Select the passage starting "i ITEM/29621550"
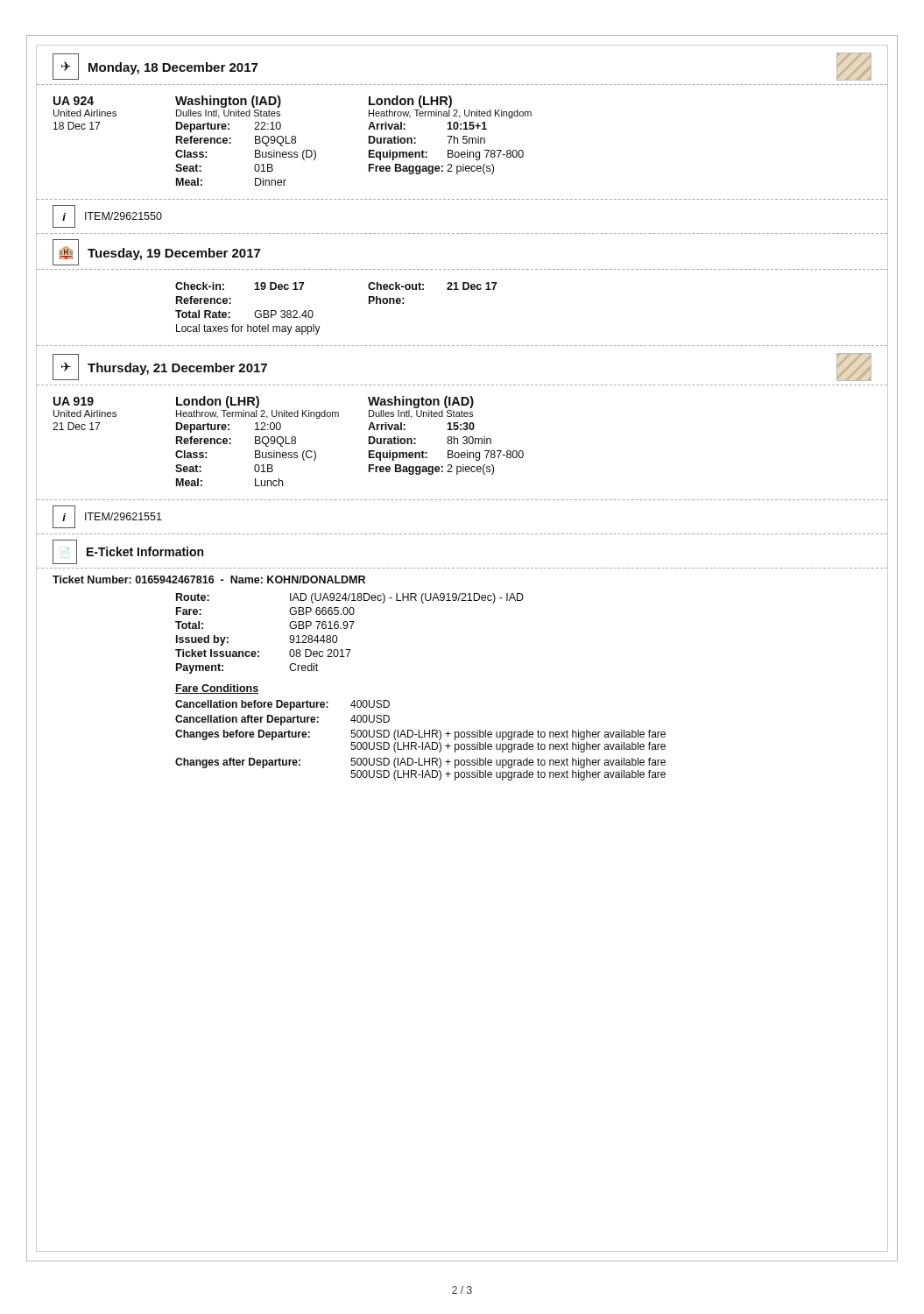 pyautogui.click(x=107, y=216)
